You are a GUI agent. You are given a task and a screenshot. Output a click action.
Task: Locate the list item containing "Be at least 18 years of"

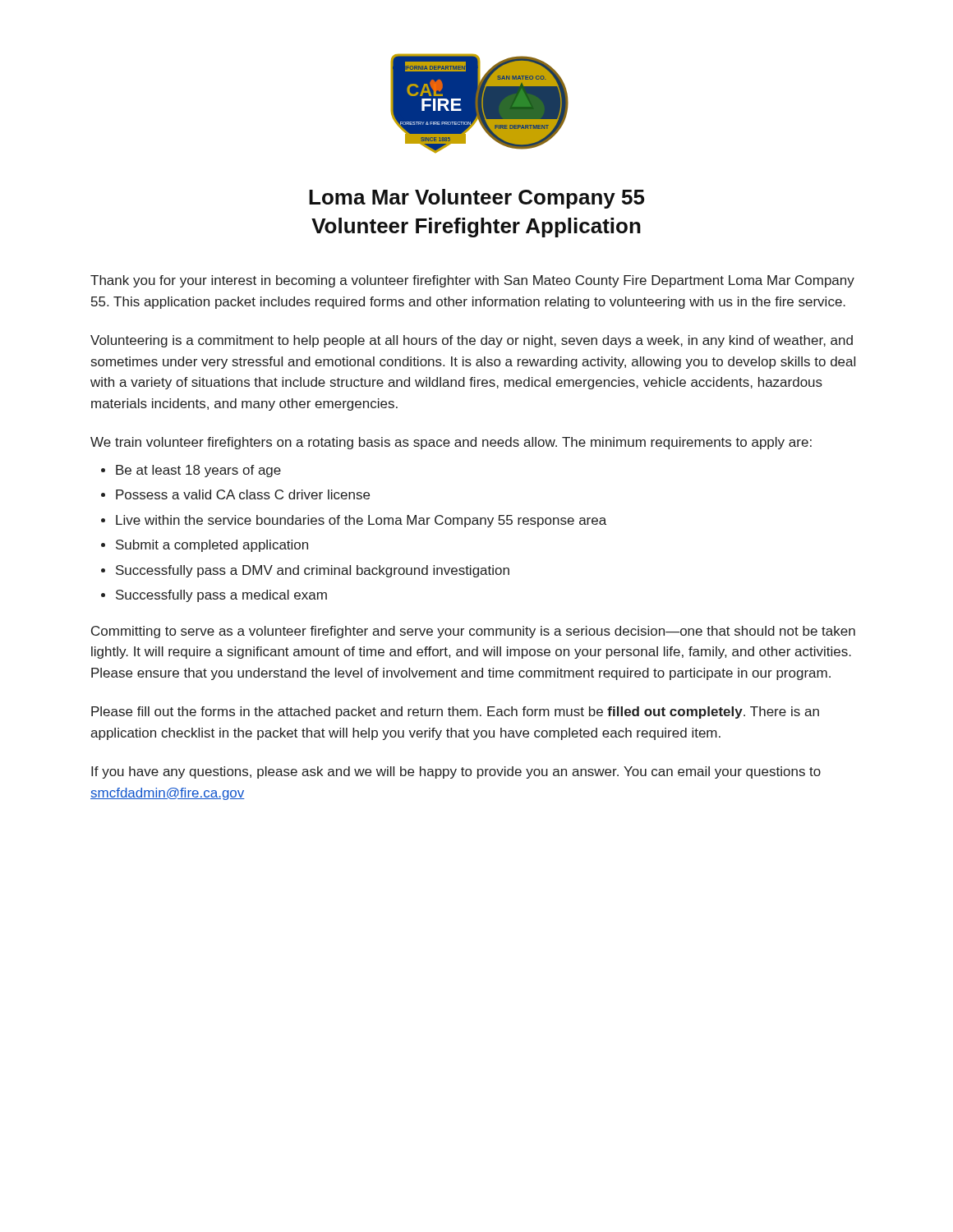[198, 470]
